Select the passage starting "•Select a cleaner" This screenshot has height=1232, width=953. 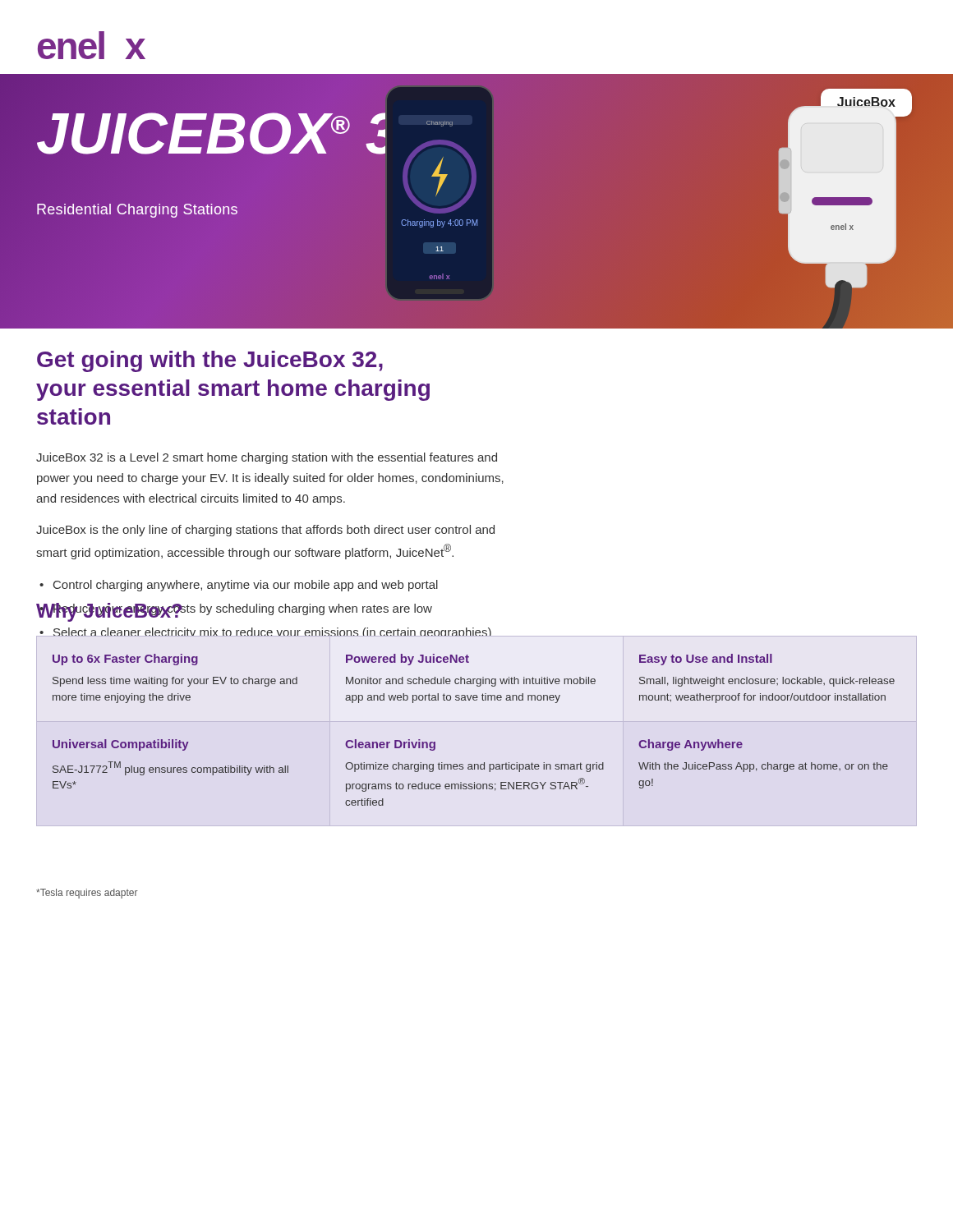tap(266, 632)
